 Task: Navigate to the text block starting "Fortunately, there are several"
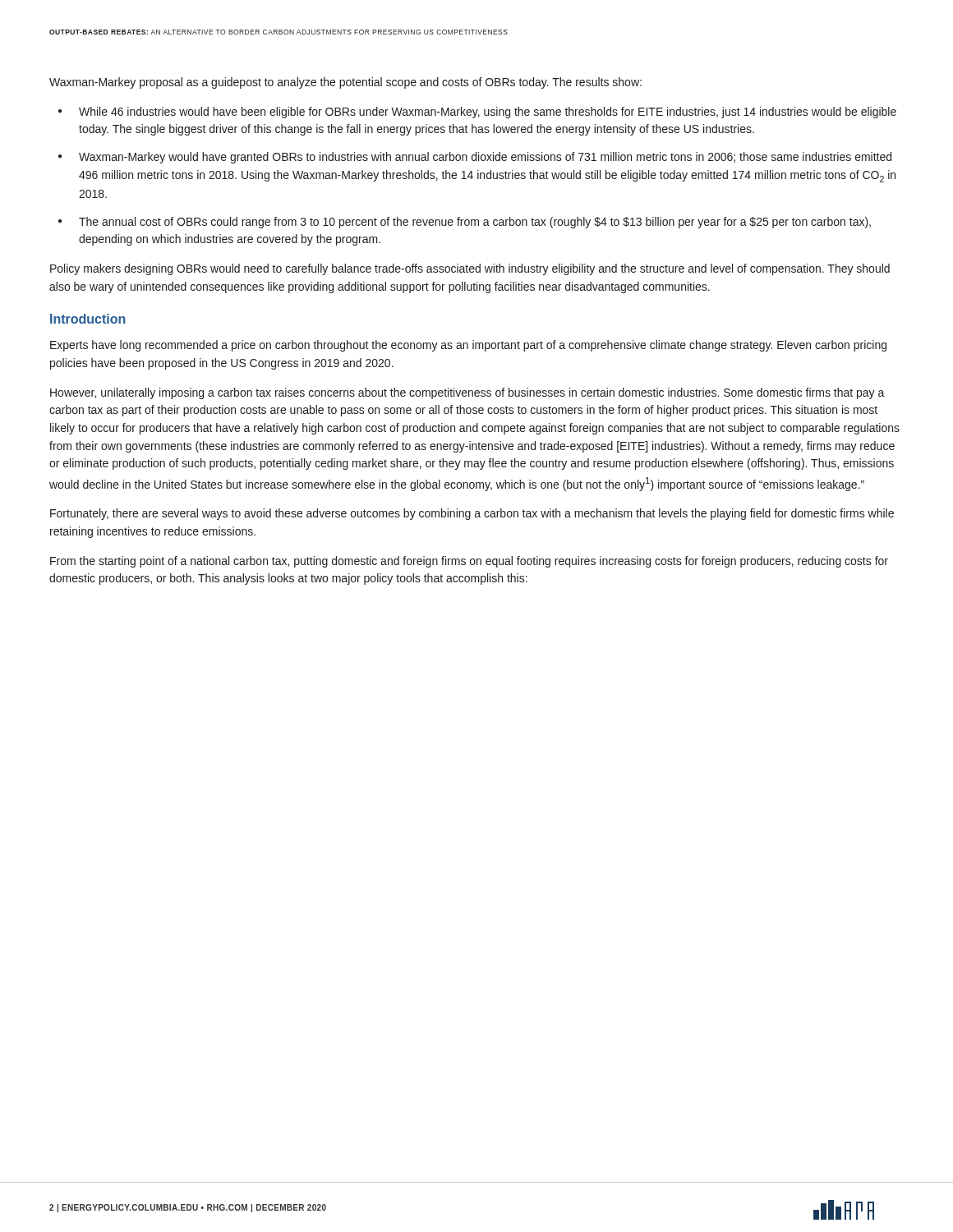point(472,523)
